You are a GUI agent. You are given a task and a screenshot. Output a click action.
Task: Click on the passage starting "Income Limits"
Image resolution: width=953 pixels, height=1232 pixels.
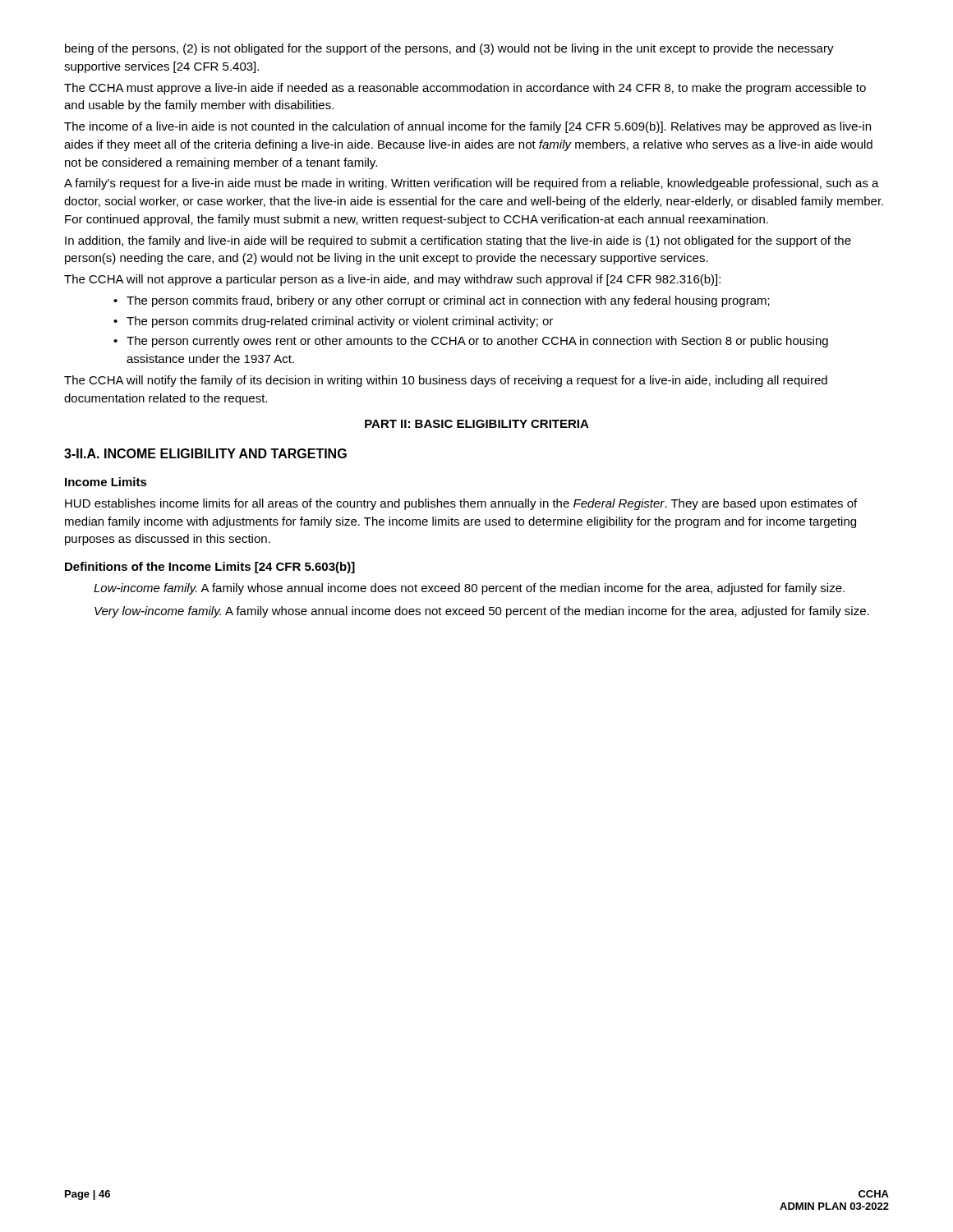(x=106, y=482)
